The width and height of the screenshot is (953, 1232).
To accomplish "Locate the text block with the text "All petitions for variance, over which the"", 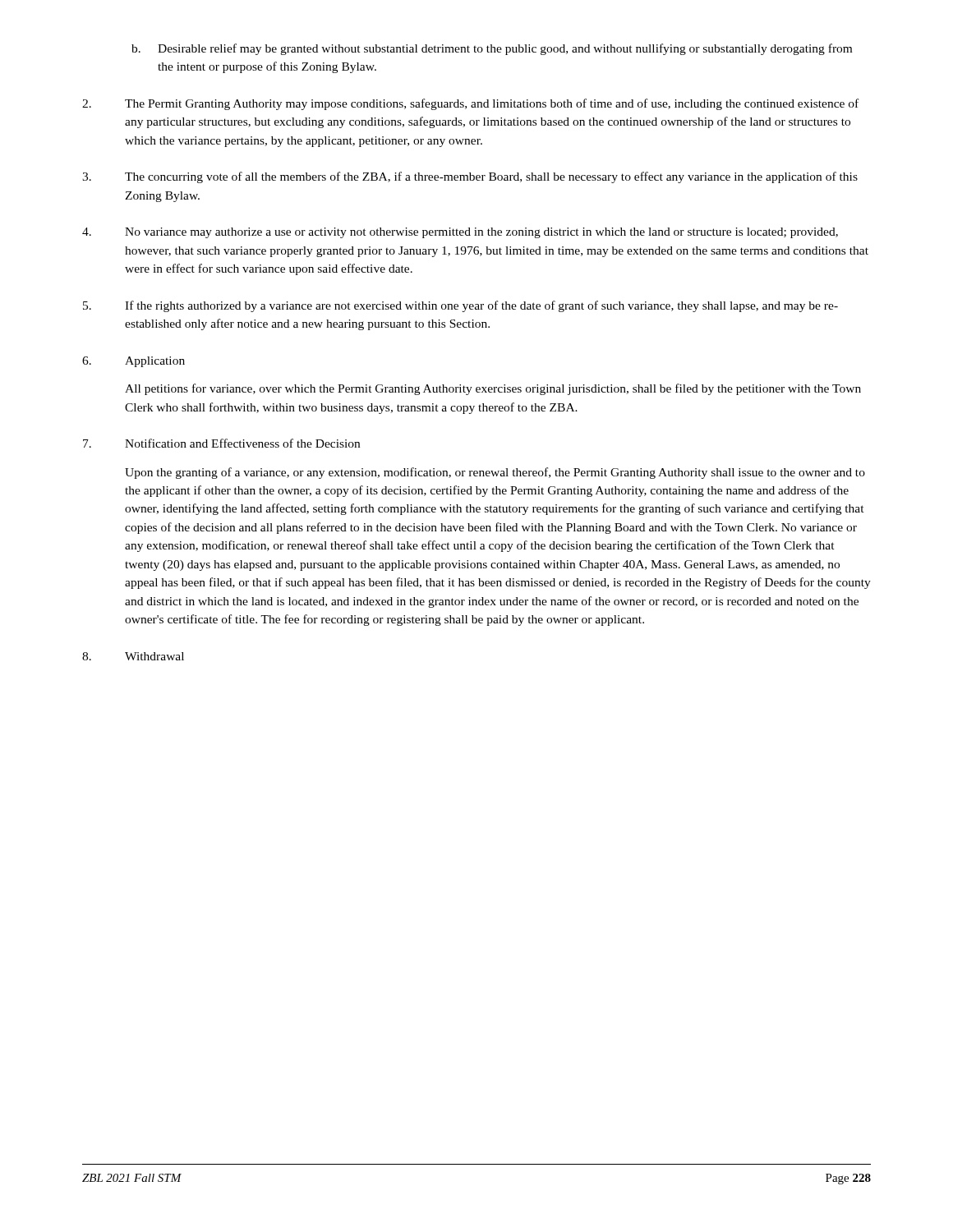I will (493, 397).
